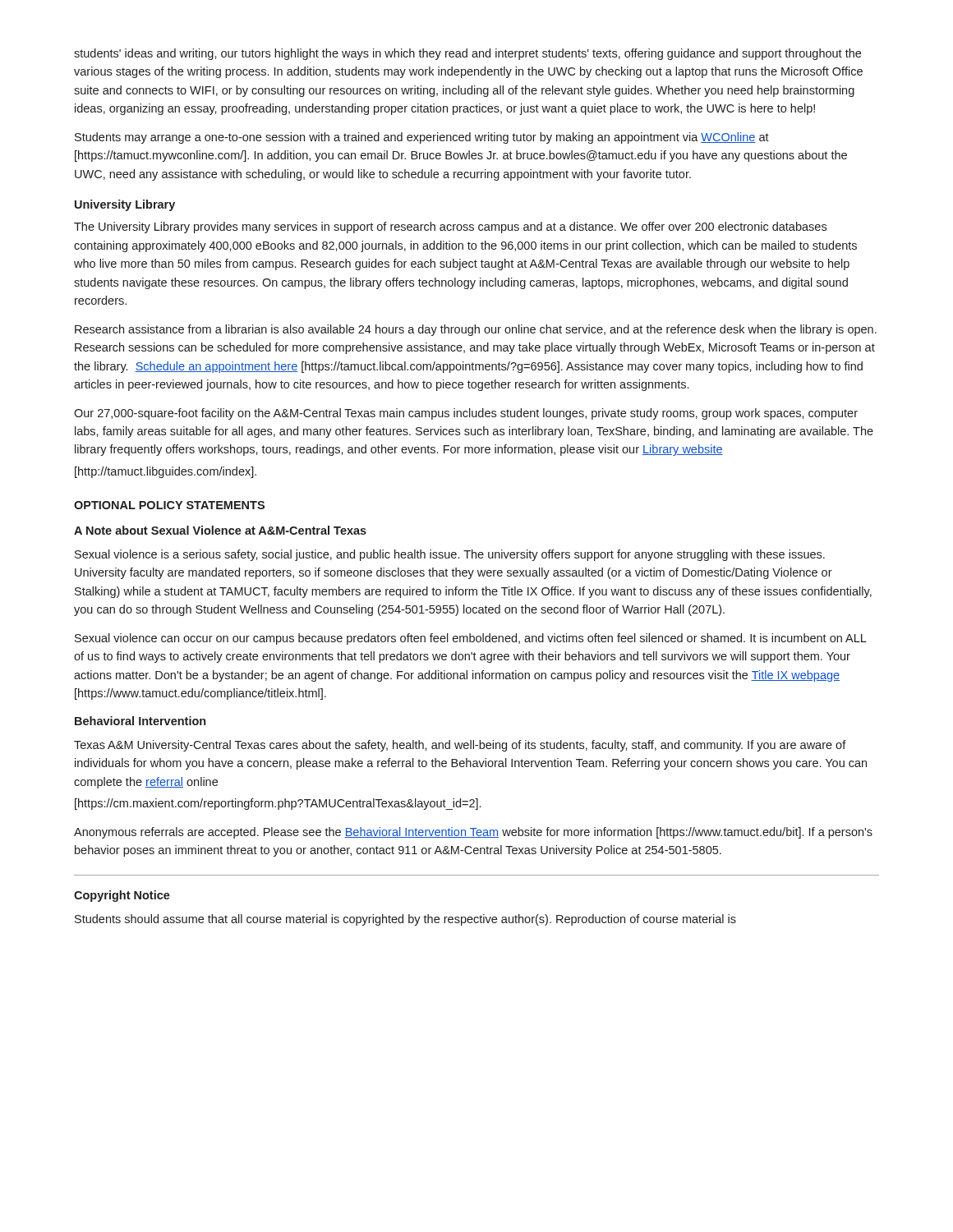This screenshot has width=953, height=1232.
Task: Select the block starting "Research assistance from a librarian is also"
Action: coord(476,357)
